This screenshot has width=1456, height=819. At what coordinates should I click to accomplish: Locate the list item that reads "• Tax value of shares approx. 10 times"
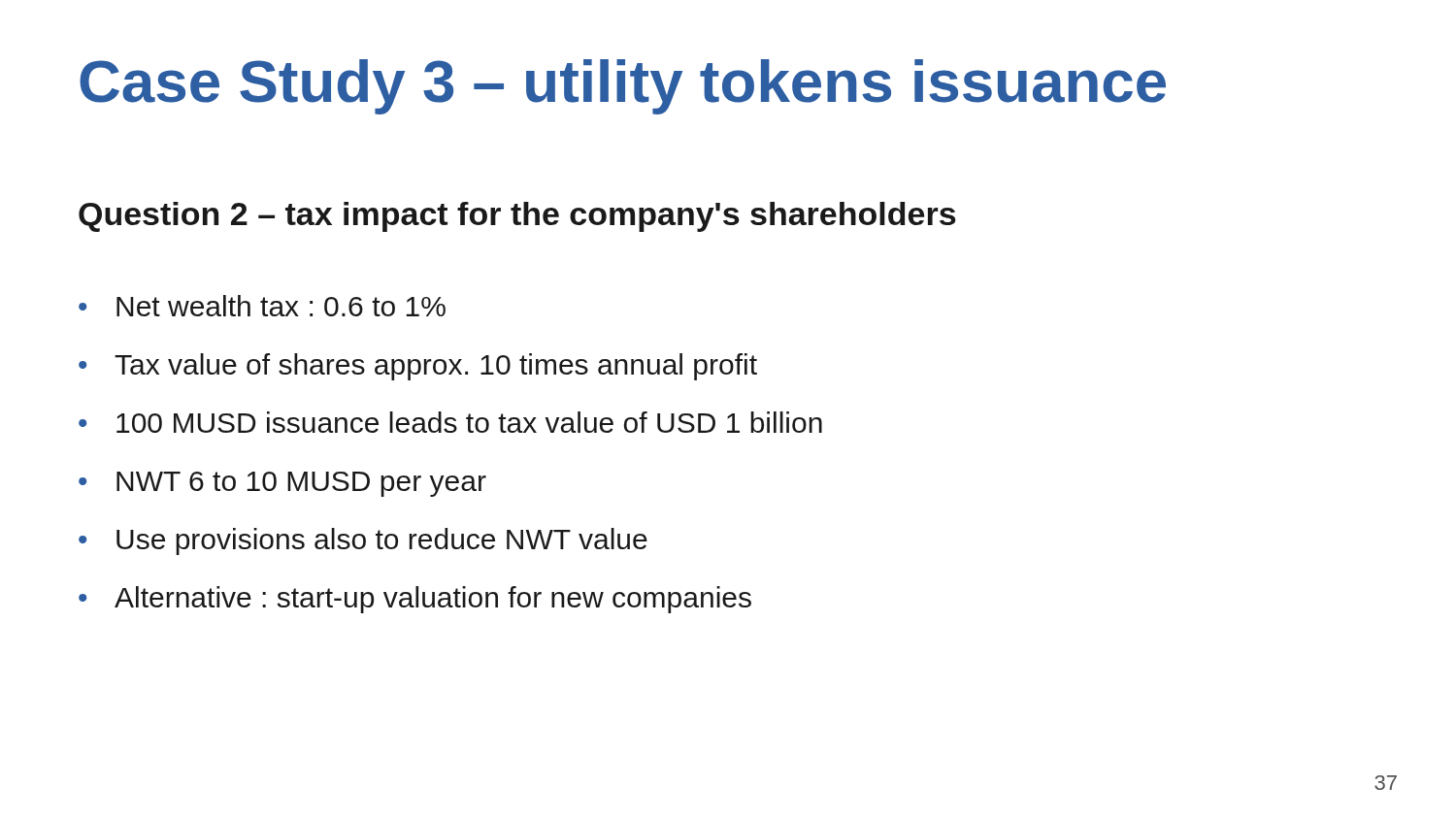point(417,365)
